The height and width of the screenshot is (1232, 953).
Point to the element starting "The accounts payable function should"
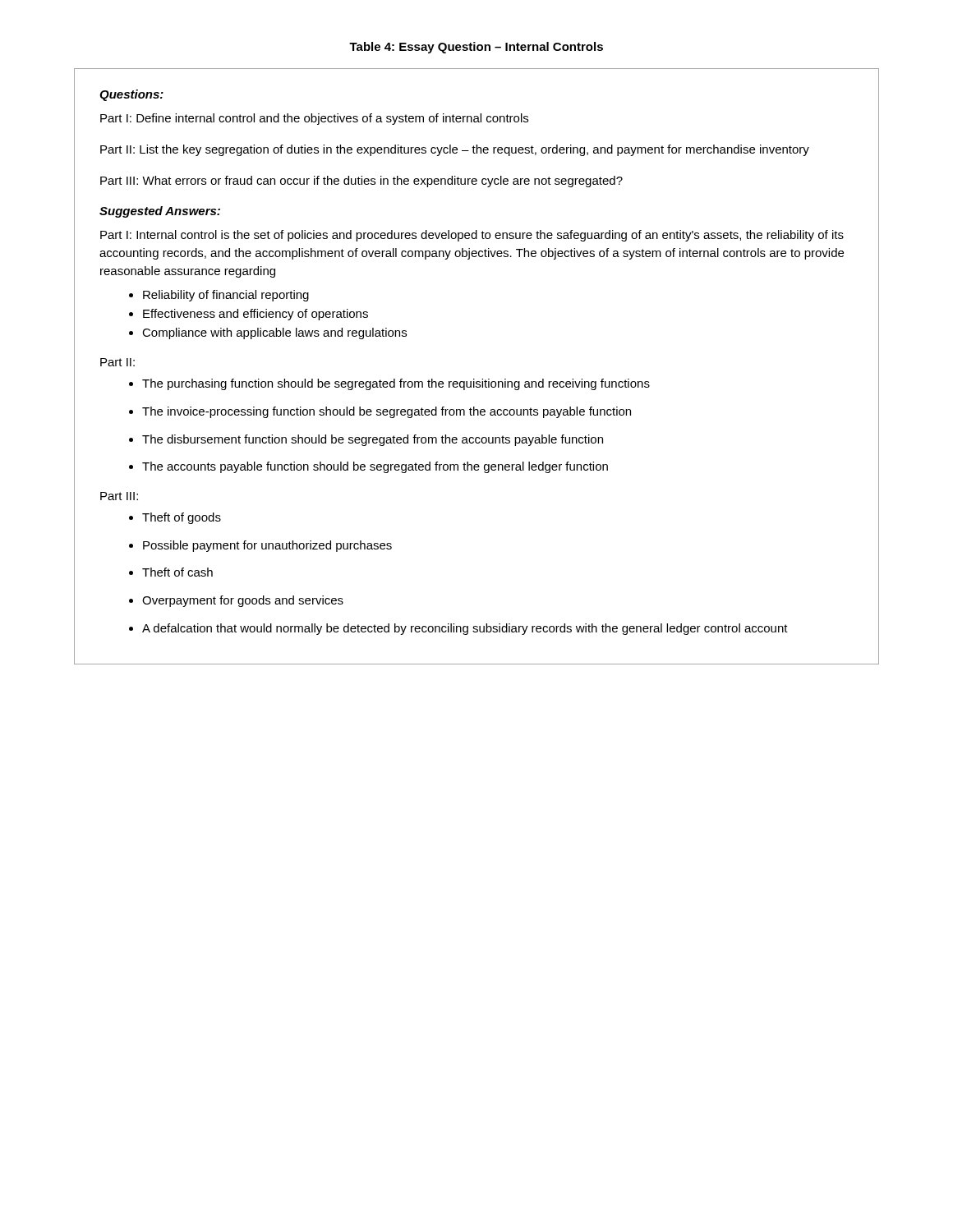coord(375,466)
